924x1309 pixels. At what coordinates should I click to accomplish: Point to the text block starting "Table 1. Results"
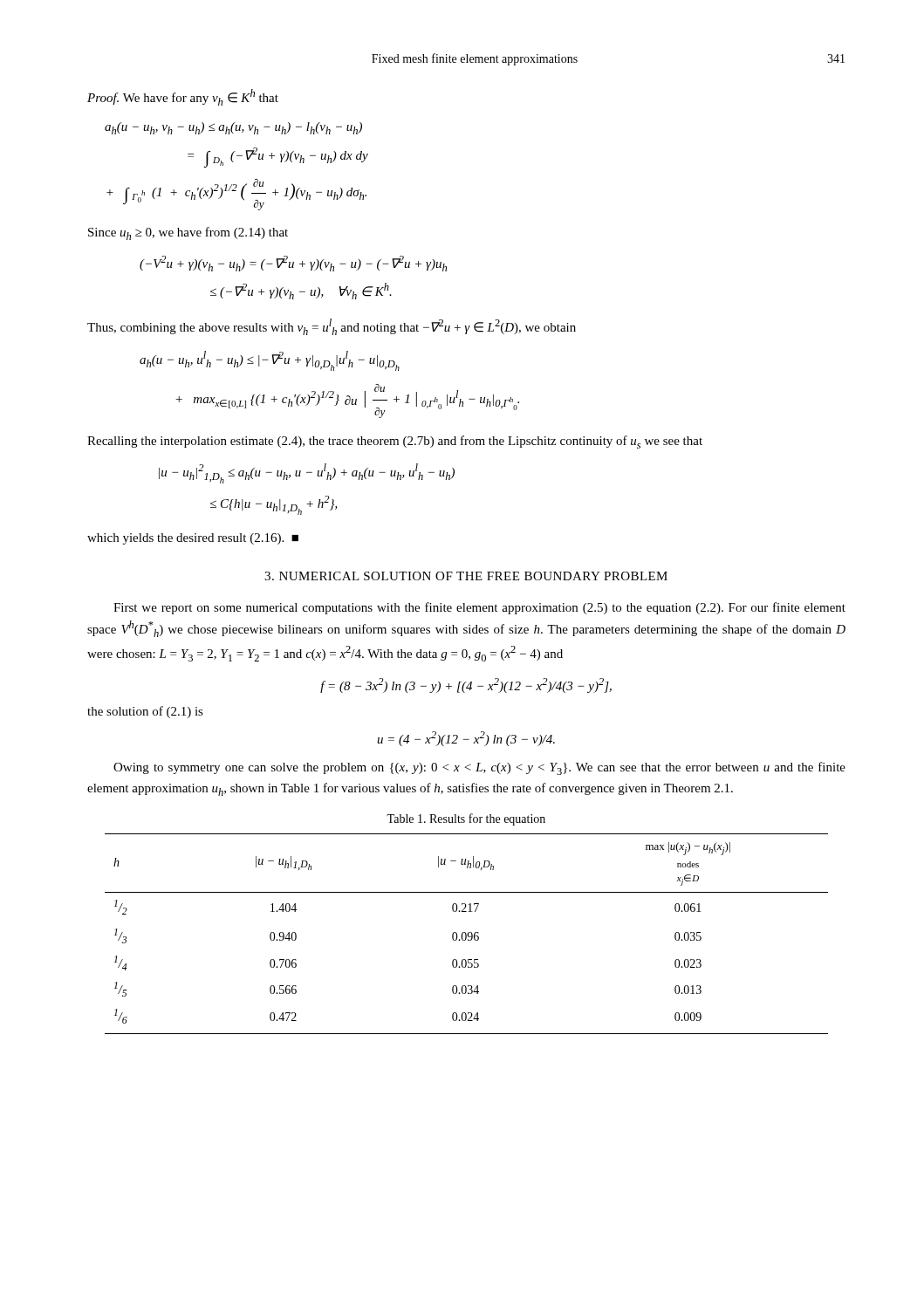point(466,819)
